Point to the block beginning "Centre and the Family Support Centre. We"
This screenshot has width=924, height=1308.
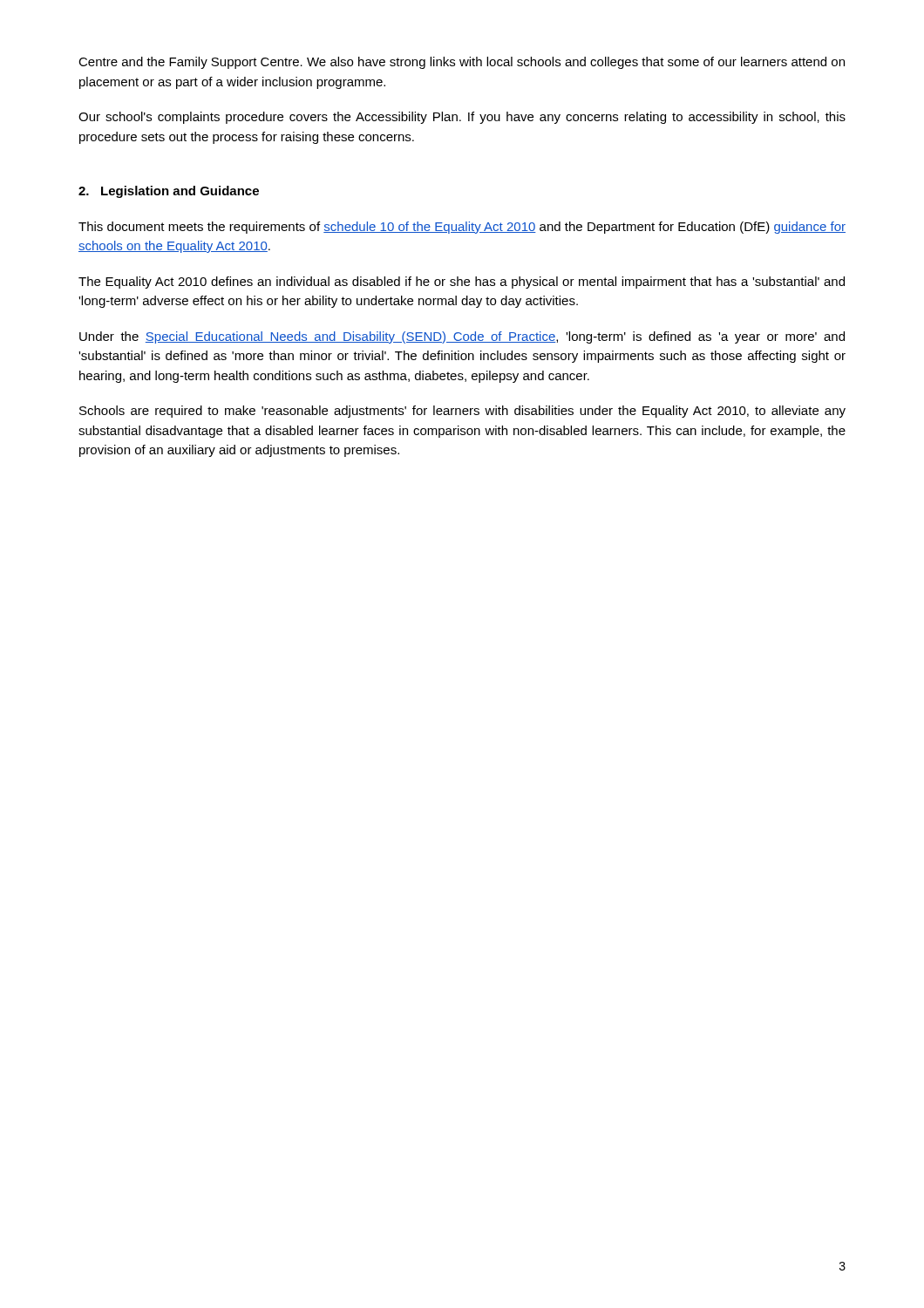(462, 72)
